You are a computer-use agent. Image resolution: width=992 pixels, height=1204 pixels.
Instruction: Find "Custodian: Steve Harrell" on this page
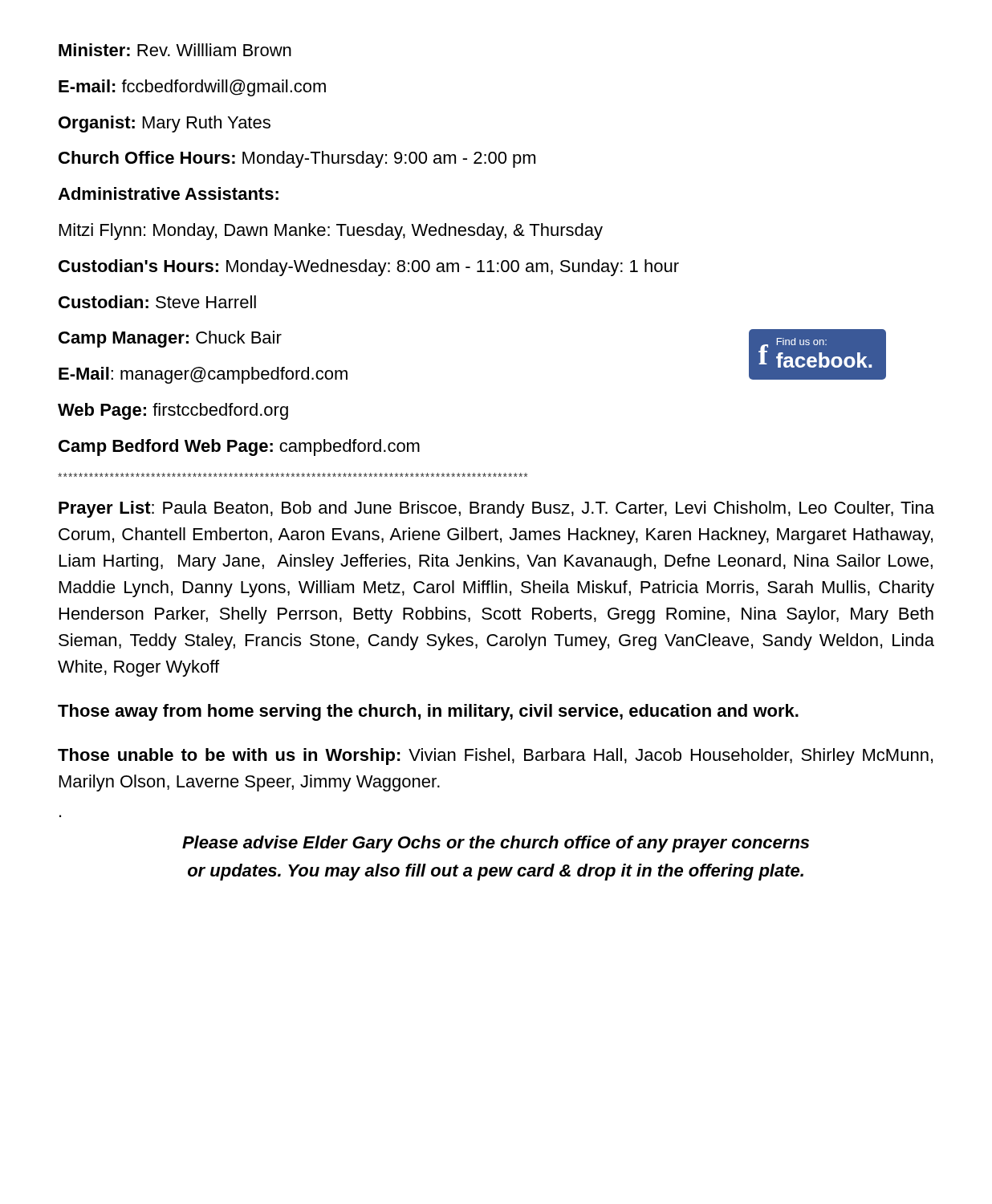coord(157,302)
